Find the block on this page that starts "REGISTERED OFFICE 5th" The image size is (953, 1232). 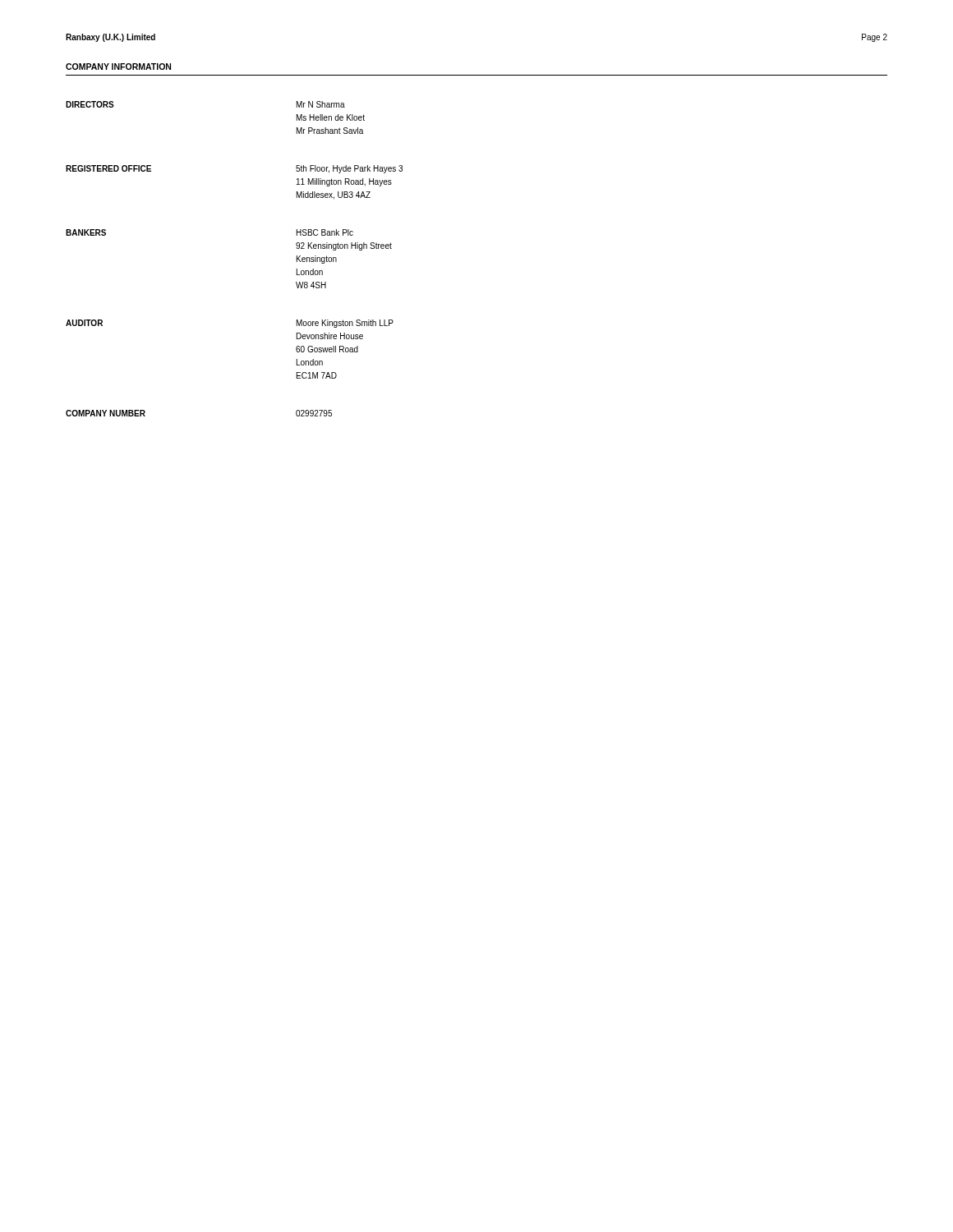point(108,169)
